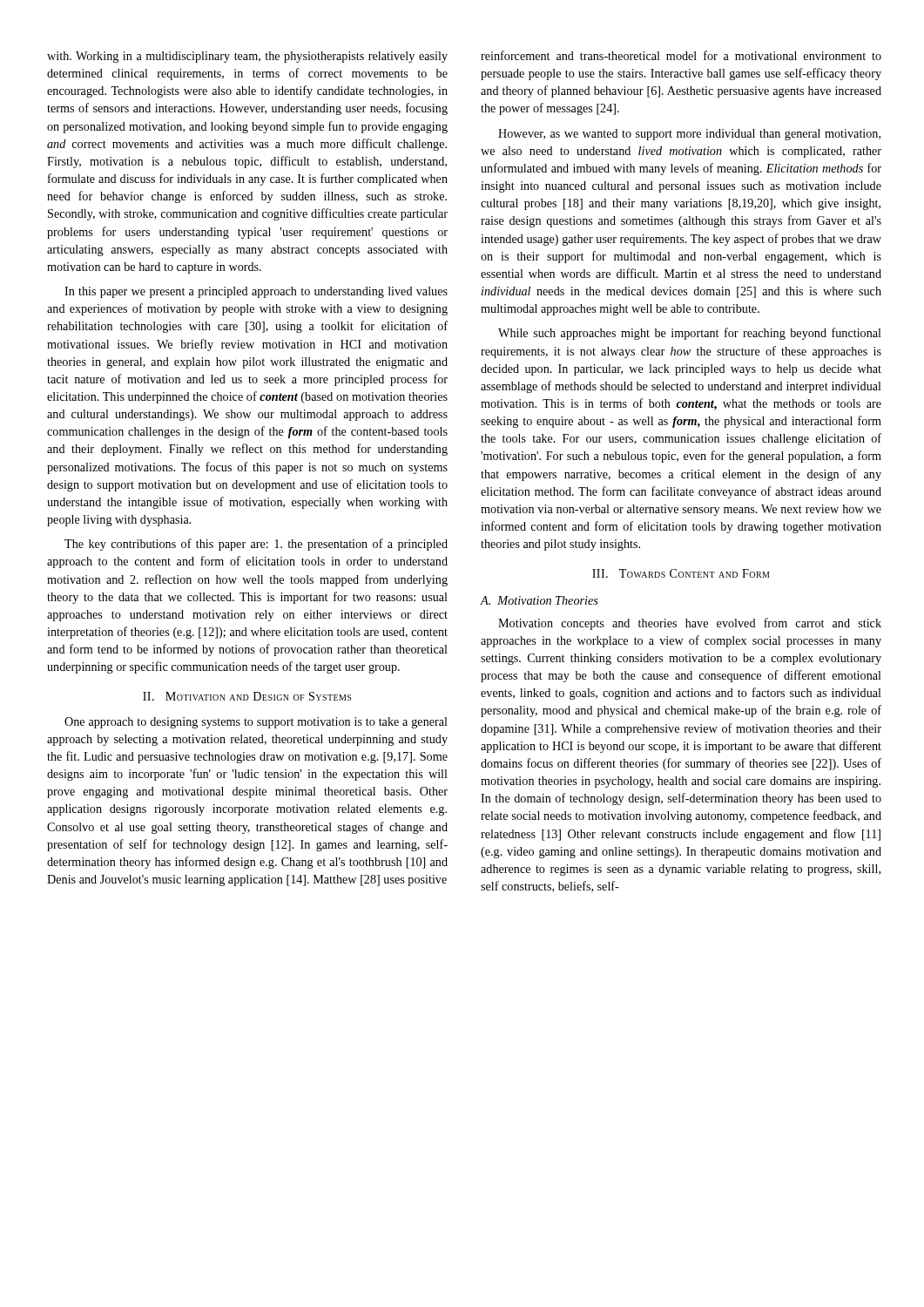The height and width of the screenshot is (1307, 924).
Task: Select the text block containing "While such approaches might be important"
Action: tap(681, 439)
